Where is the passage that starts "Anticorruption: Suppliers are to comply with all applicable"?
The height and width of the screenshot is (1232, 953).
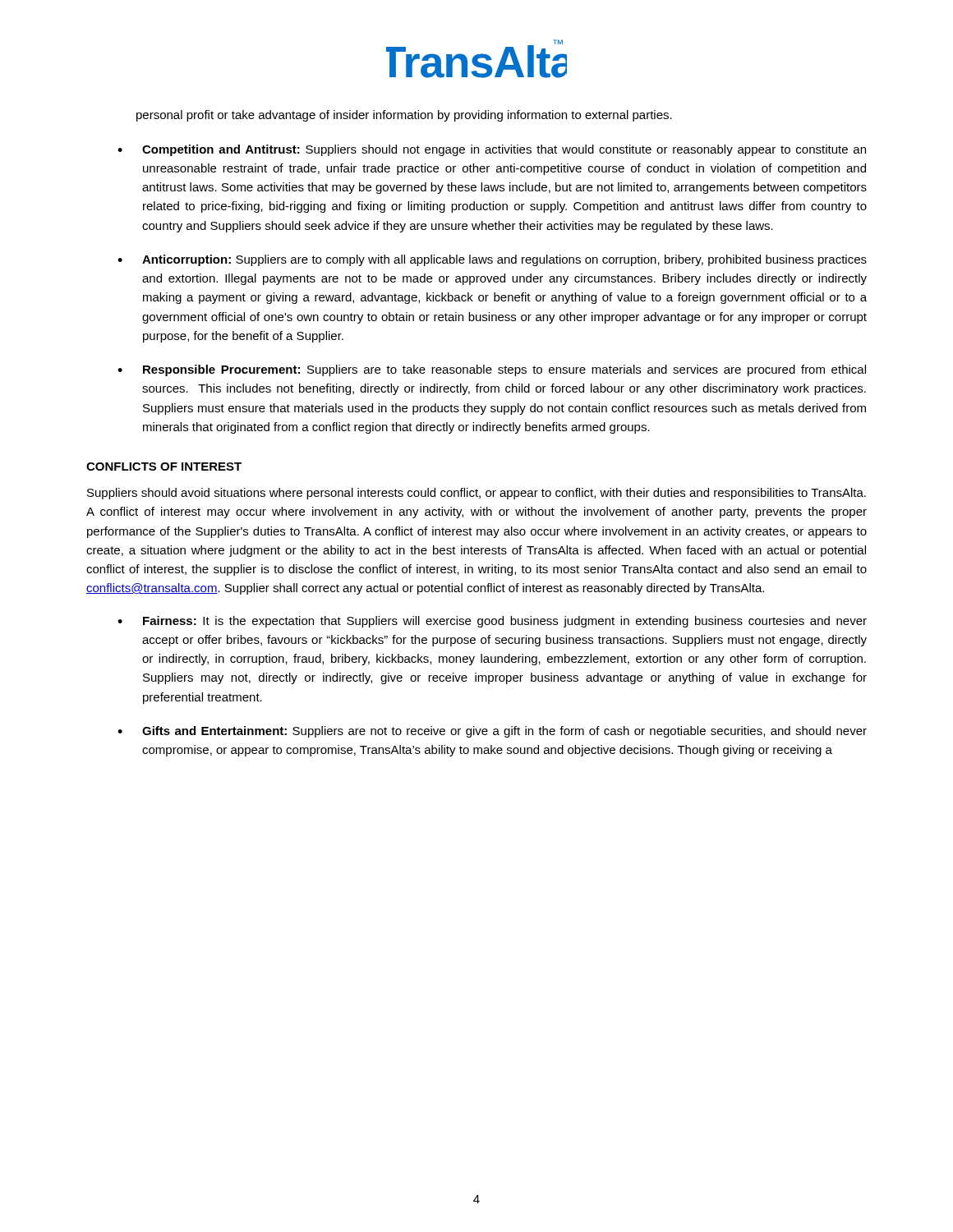click(x=504, y=297)
